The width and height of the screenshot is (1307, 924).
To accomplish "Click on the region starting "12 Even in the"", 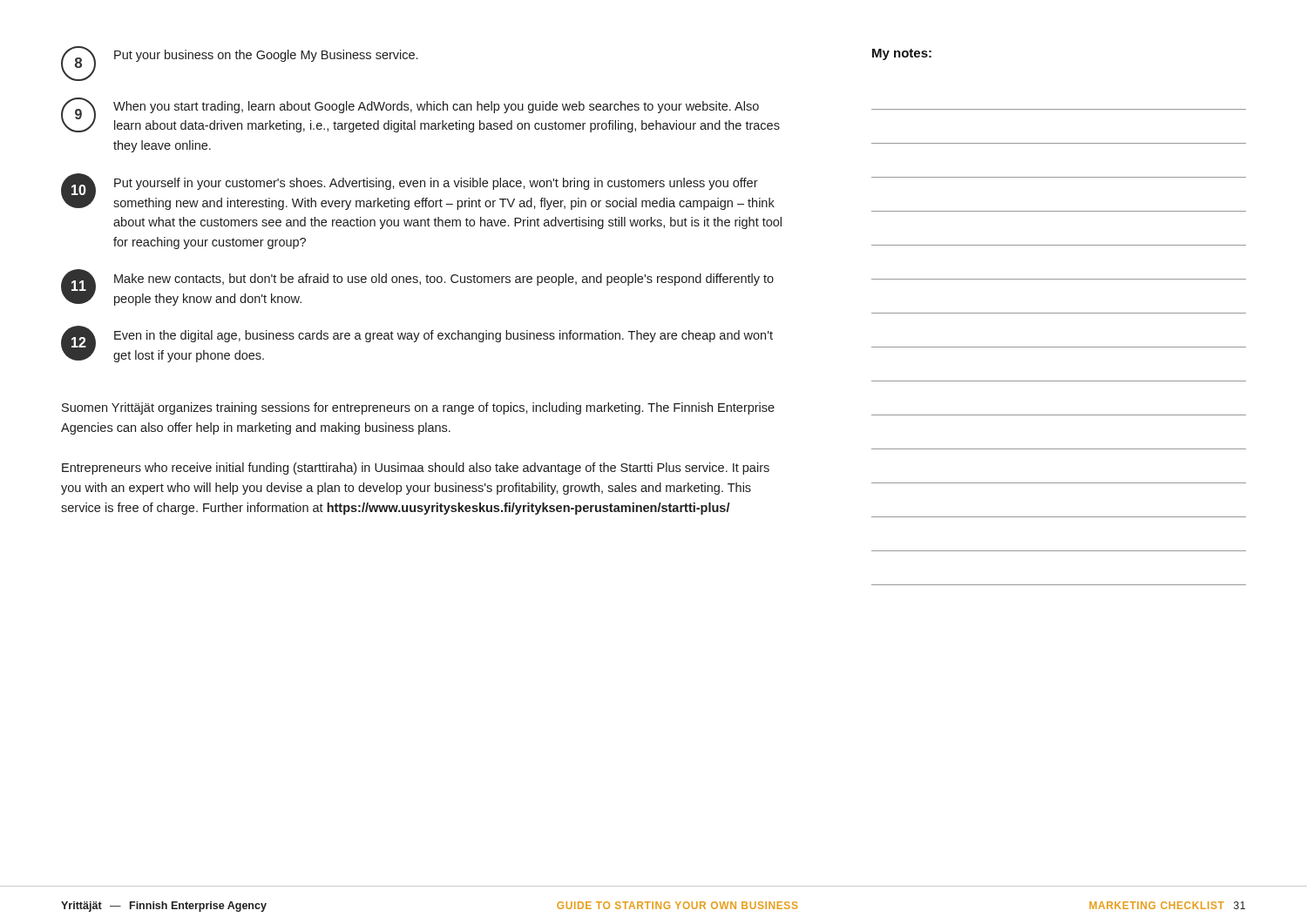I will (423, 345).
